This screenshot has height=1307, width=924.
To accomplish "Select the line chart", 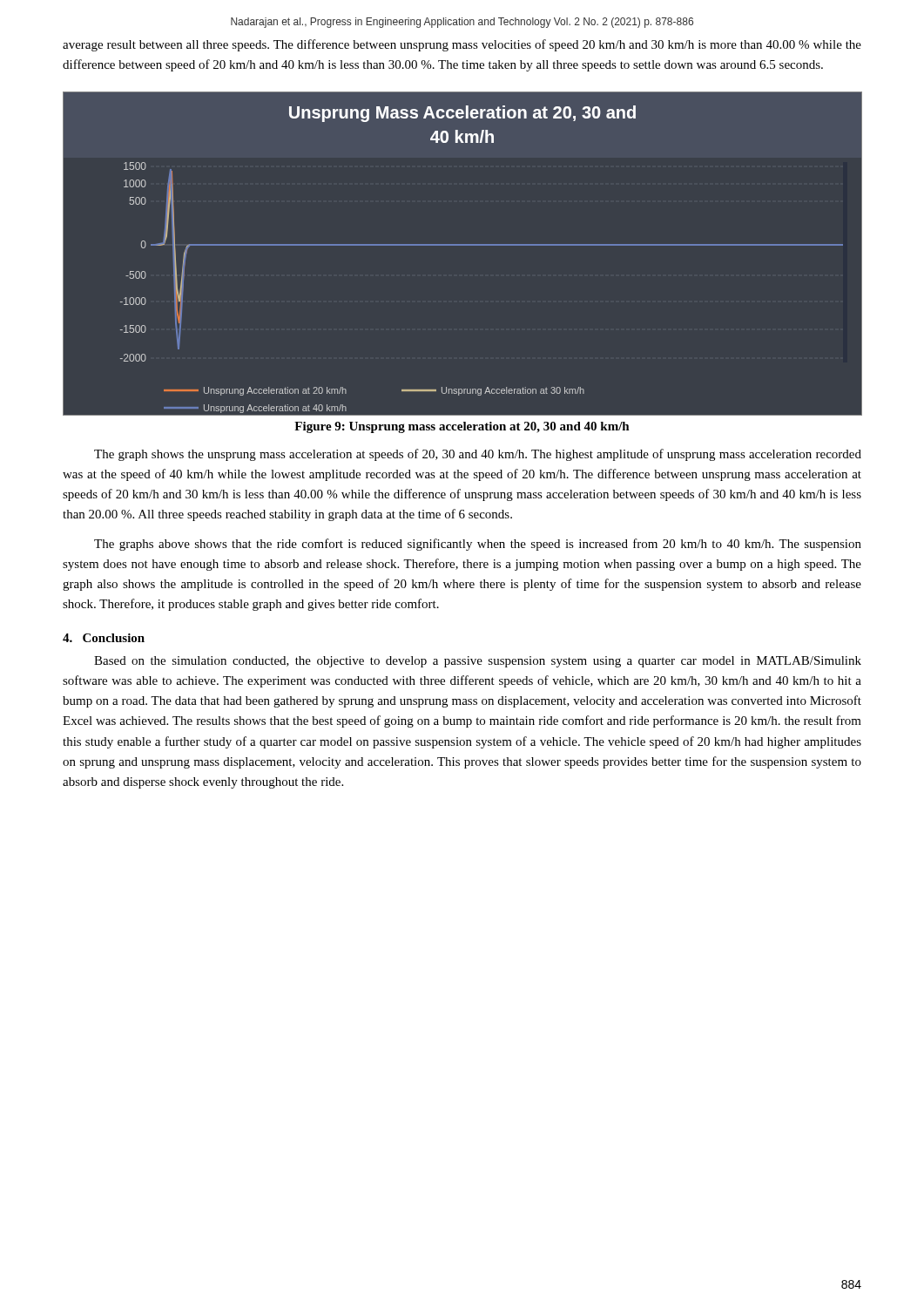I will (462, 253).
